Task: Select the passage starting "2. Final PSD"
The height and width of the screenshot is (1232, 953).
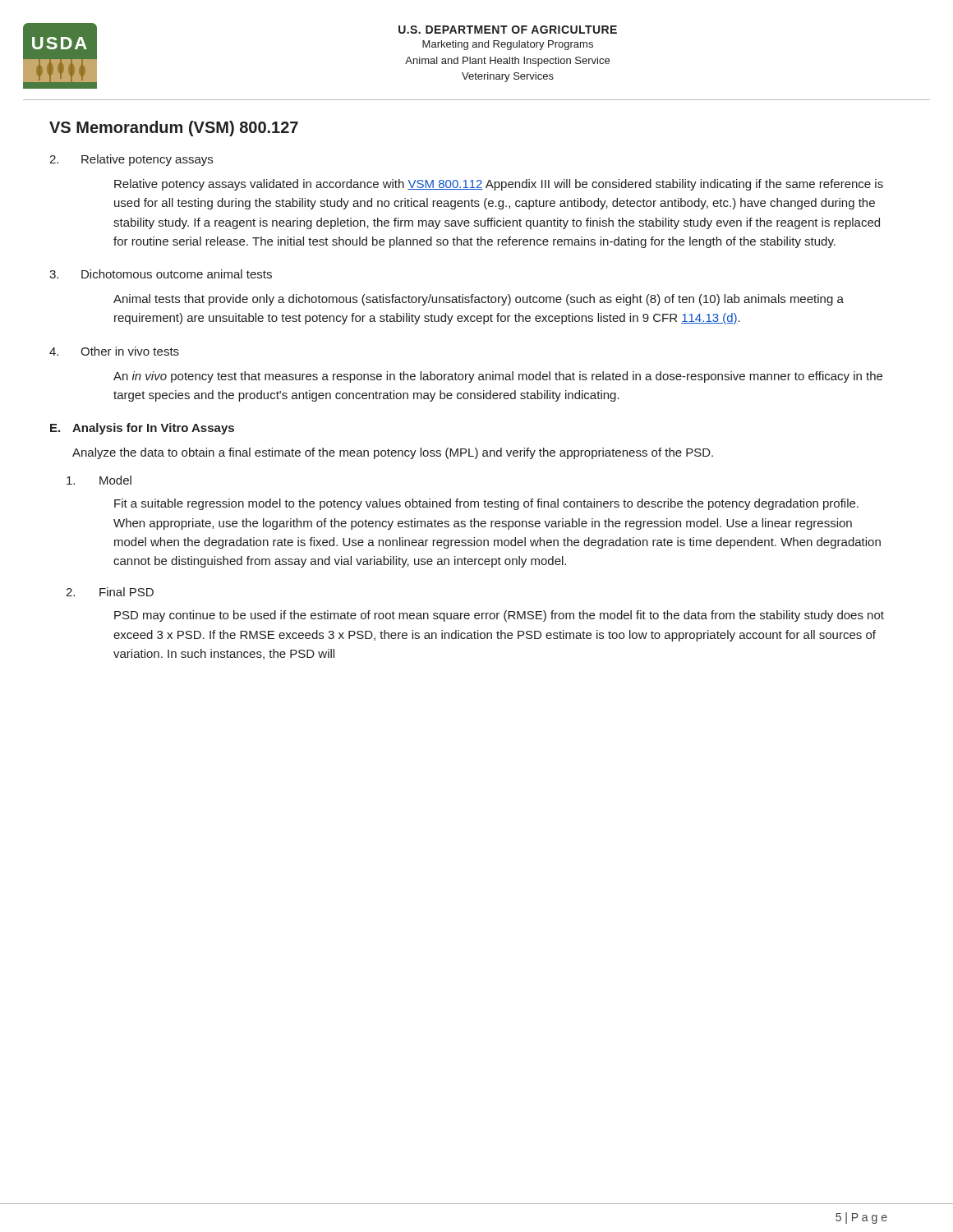Action: tap(110, 592)
